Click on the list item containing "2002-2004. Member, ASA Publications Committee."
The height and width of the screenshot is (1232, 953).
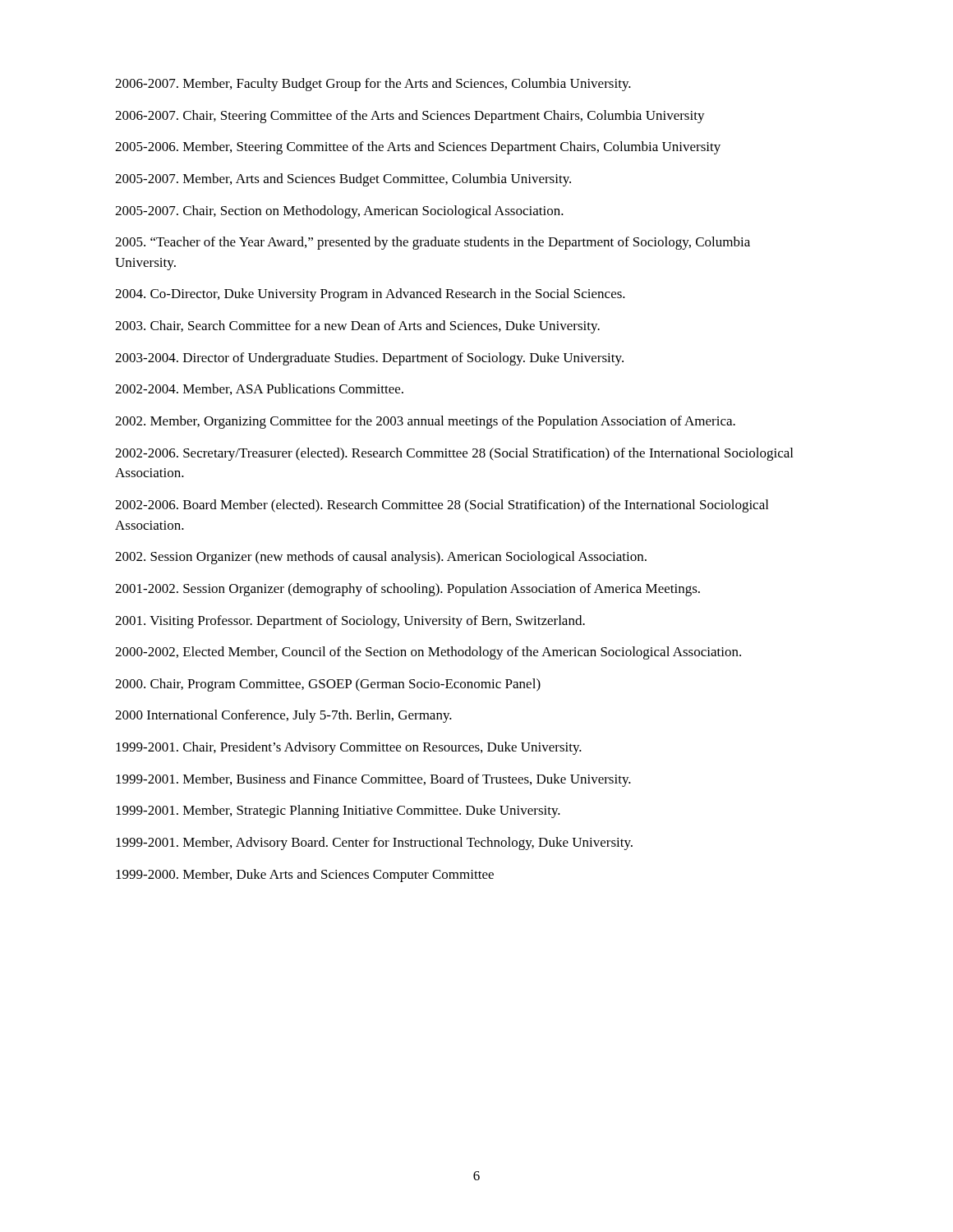260,389
